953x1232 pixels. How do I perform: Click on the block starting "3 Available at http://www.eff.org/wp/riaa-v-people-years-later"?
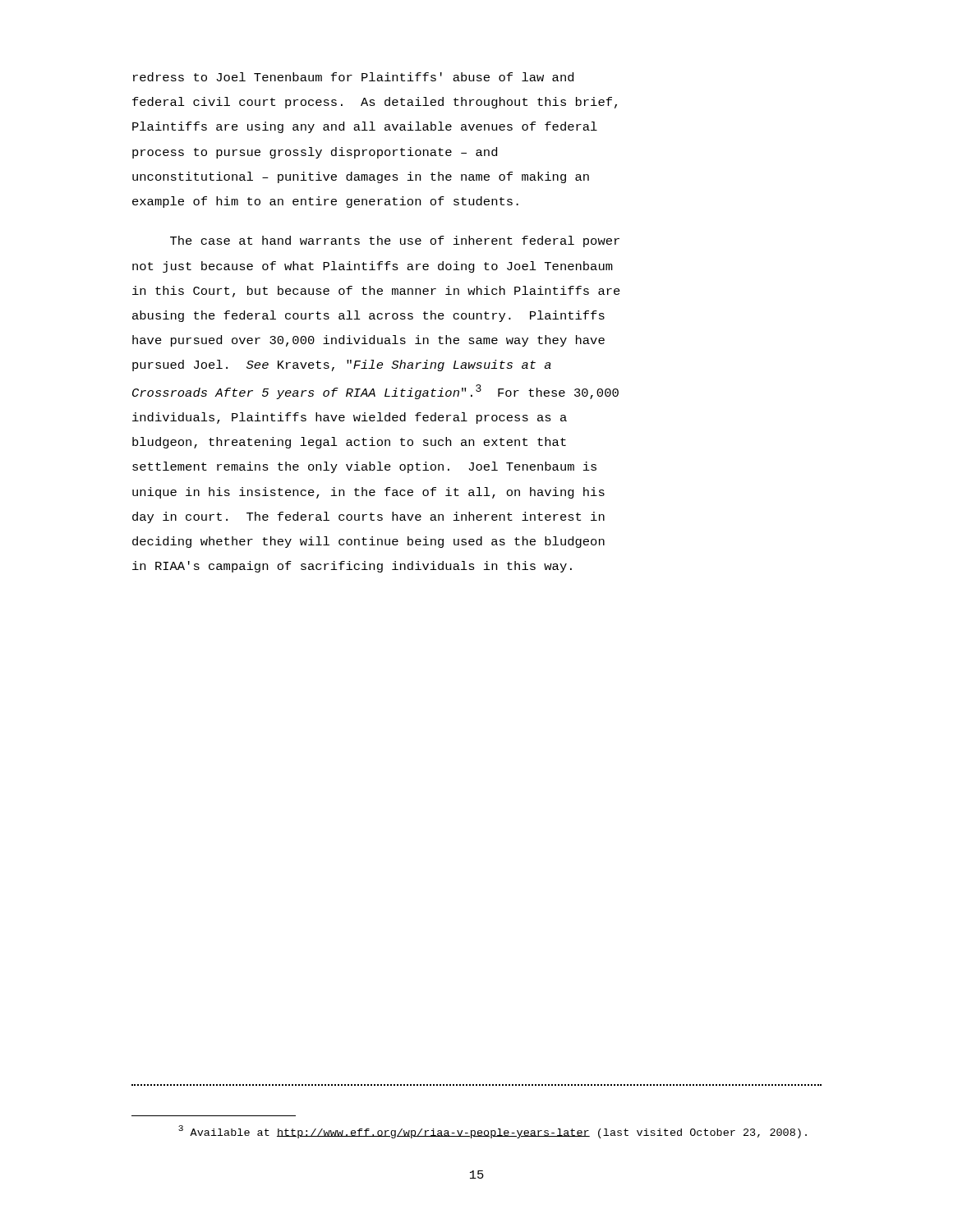[470, 1131]
